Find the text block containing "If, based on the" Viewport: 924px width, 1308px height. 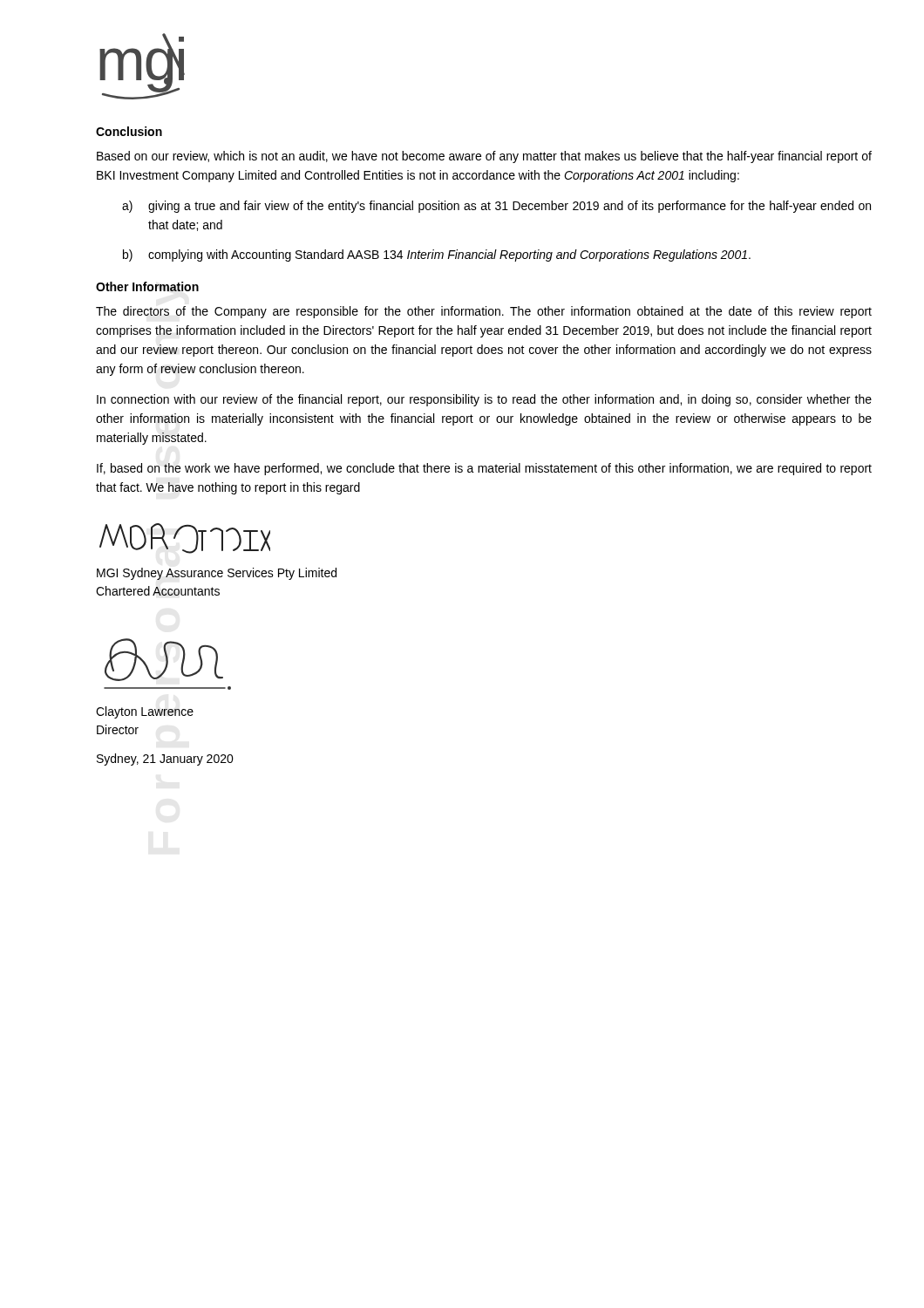point(484,478)
